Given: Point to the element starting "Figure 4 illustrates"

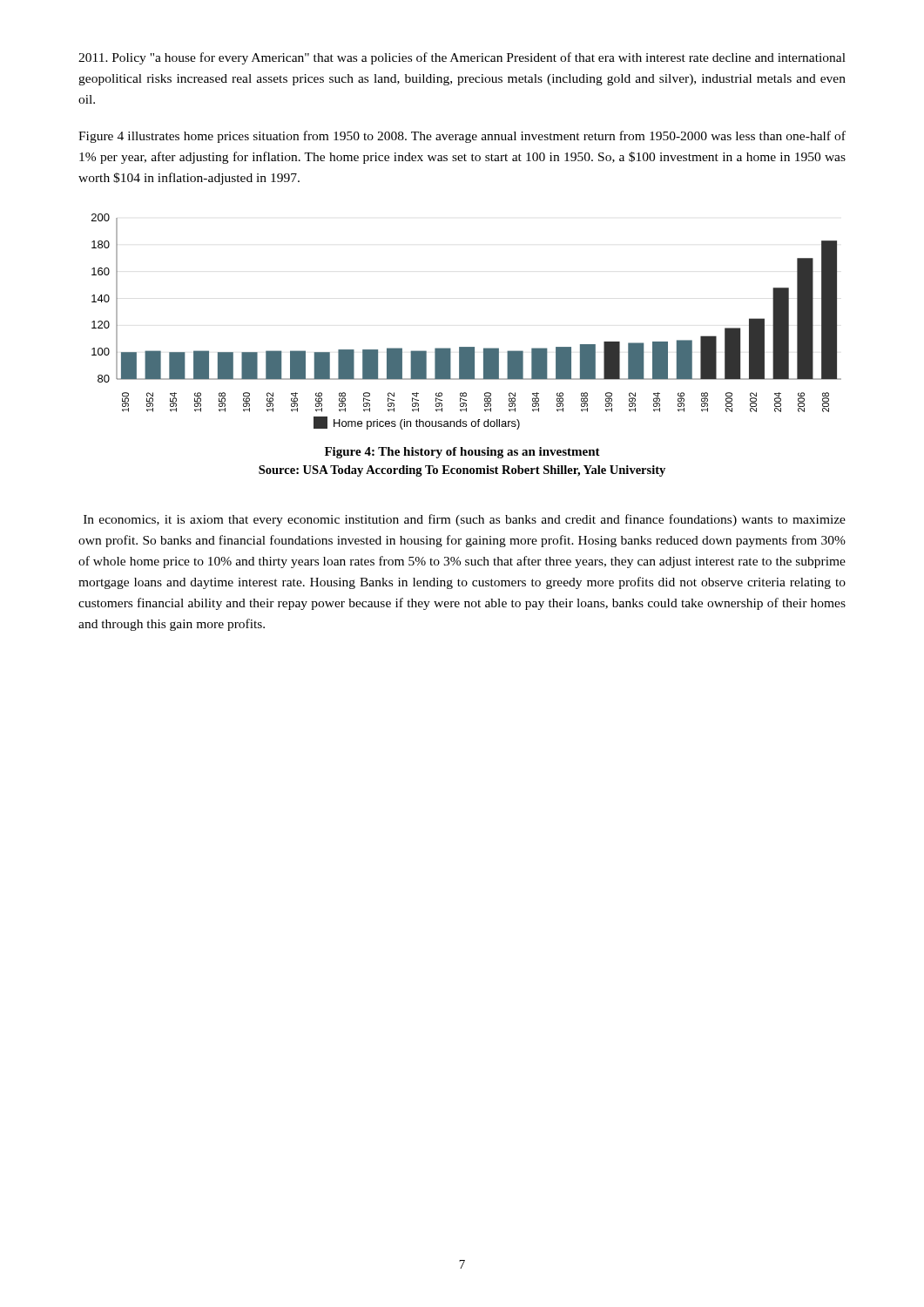Looking at the screenshot, I should coord(462,156).
